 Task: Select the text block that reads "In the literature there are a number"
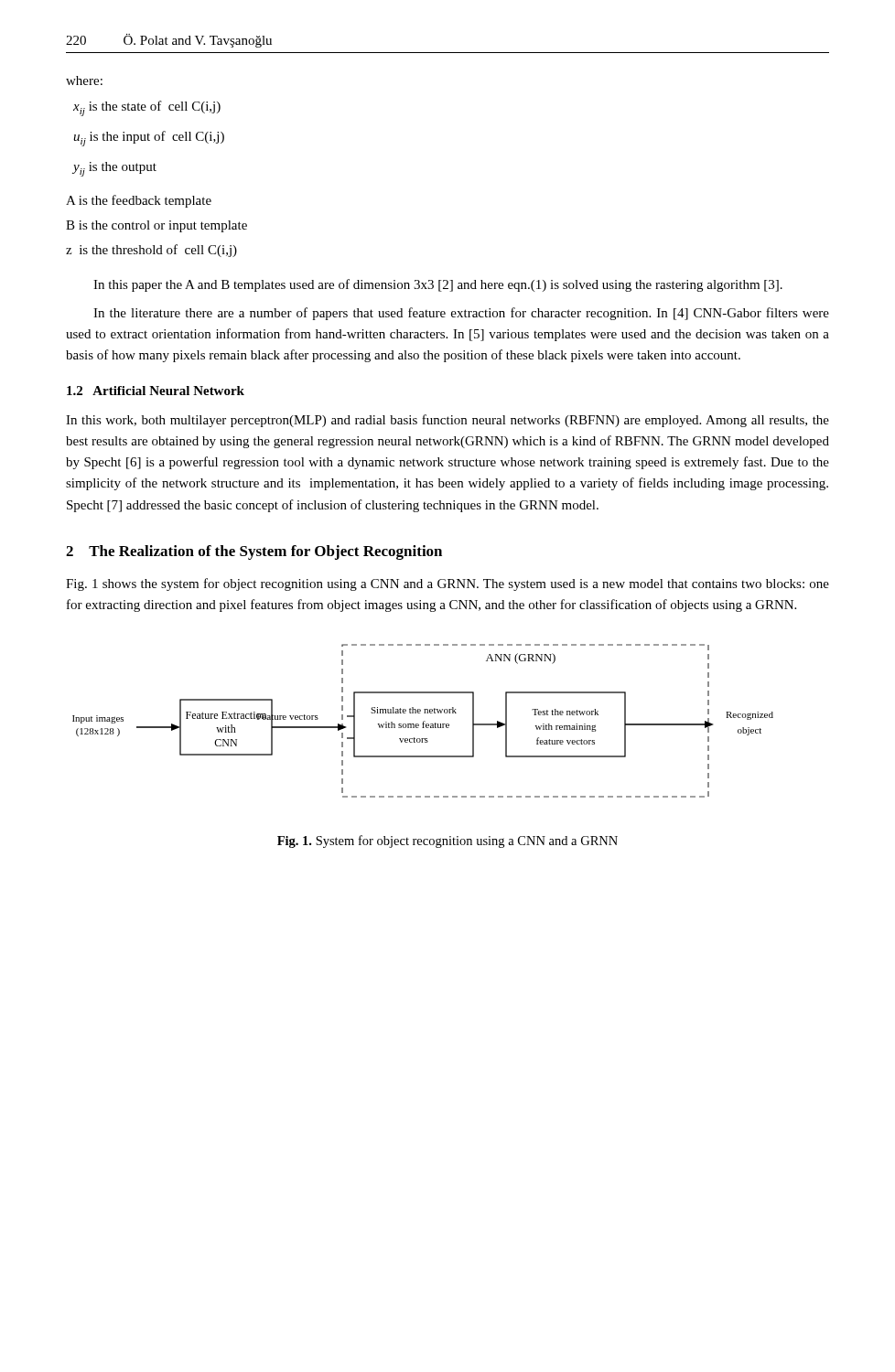pyautogui.click(x=448, y=334)
